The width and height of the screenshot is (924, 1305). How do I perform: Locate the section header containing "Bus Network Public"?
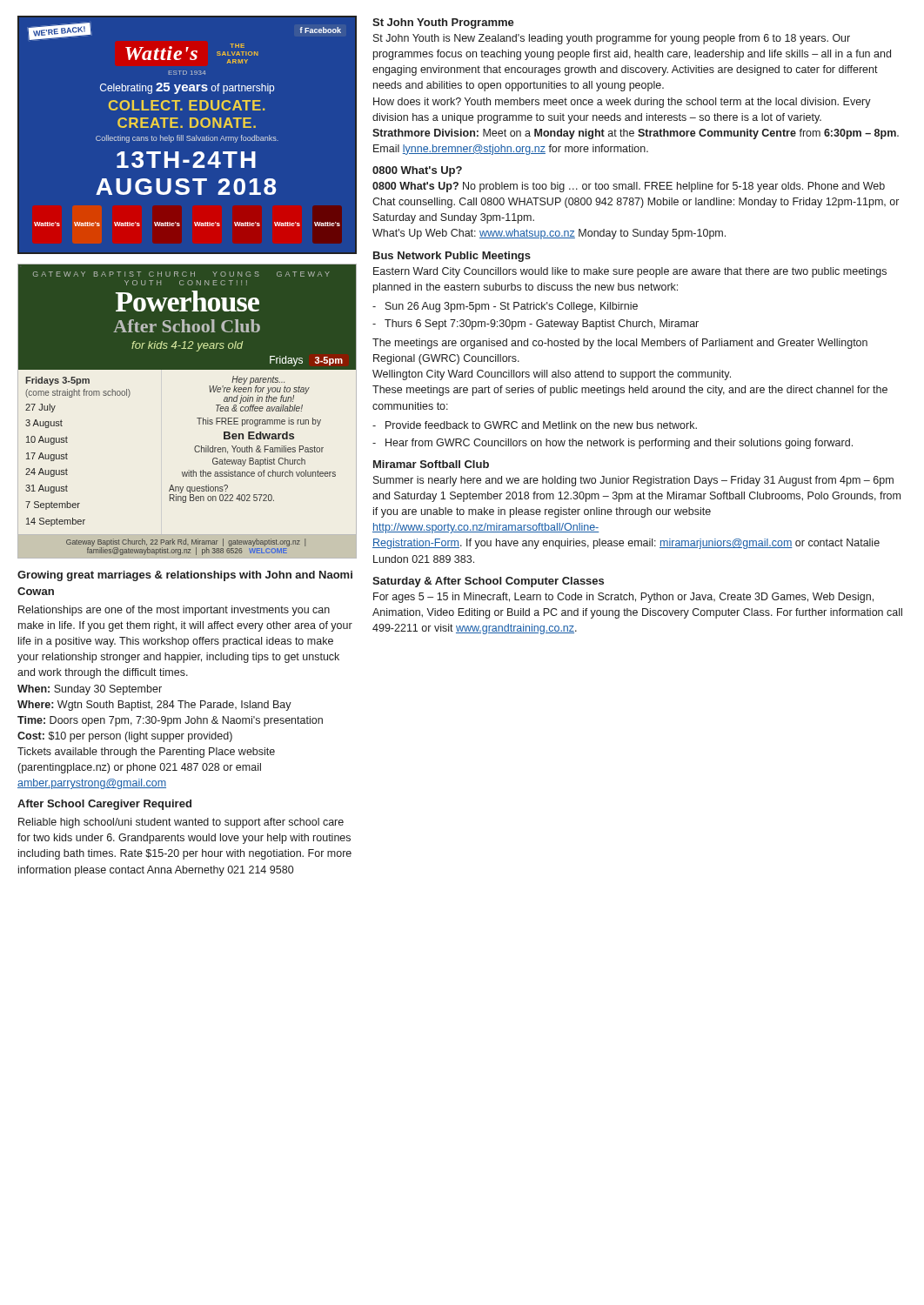[452, 255]
